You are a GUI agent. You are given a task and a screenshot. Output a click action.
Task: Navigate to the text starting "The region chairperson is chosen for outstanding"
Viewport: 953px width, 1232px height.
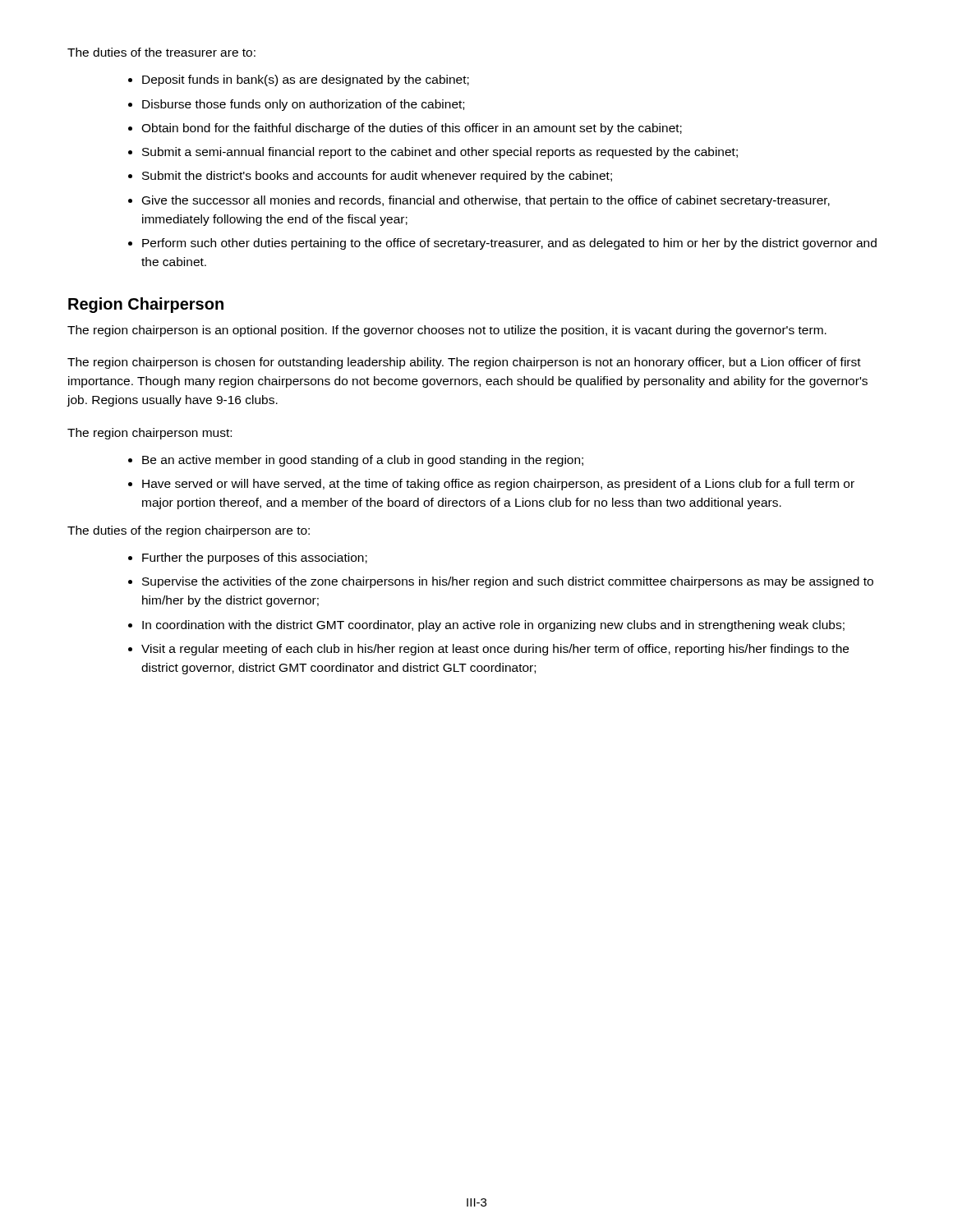[x=468, y=381]
